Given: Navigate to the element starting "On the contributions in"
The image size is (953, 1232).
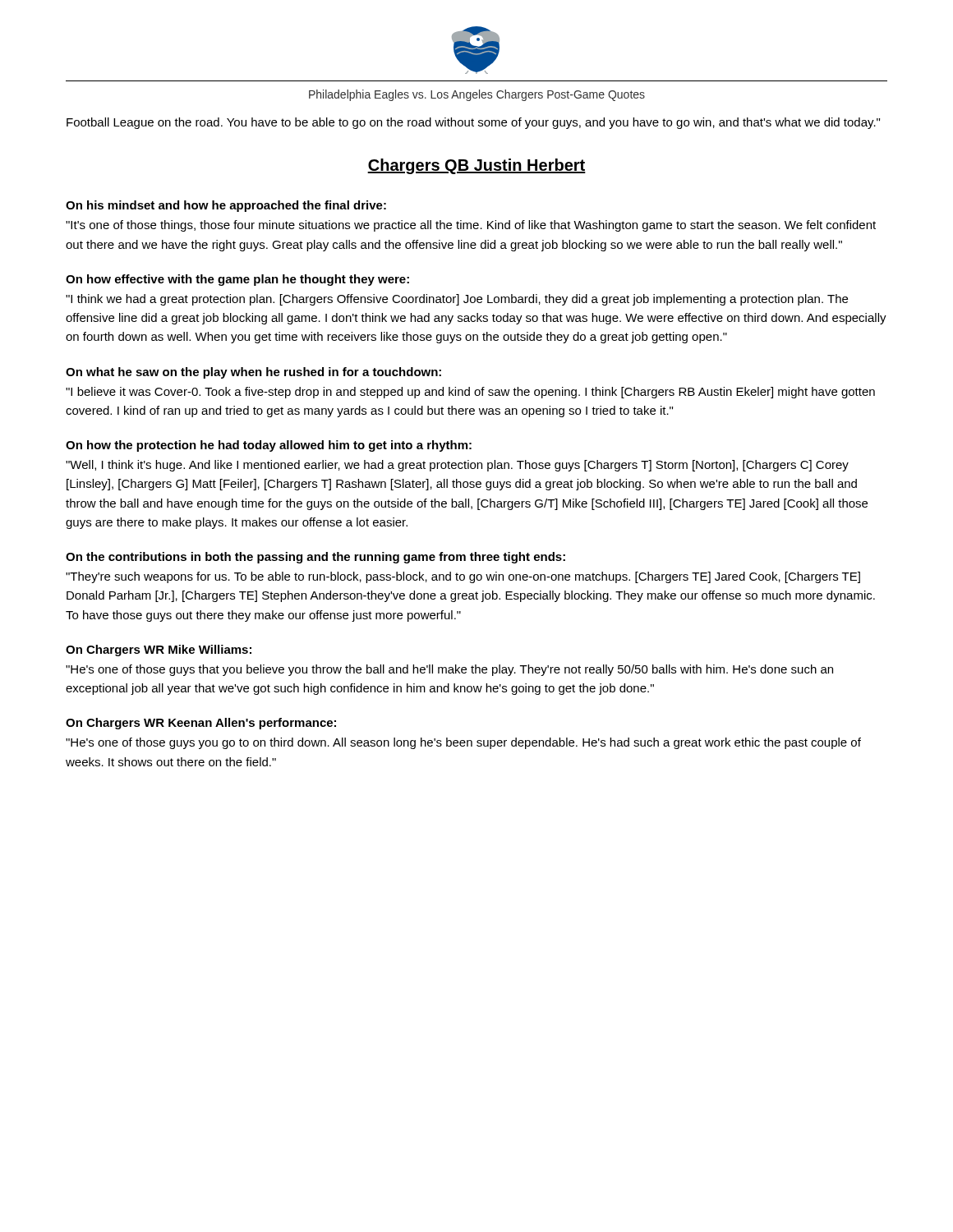Looking at the screenshot, I should coord(476,587).
